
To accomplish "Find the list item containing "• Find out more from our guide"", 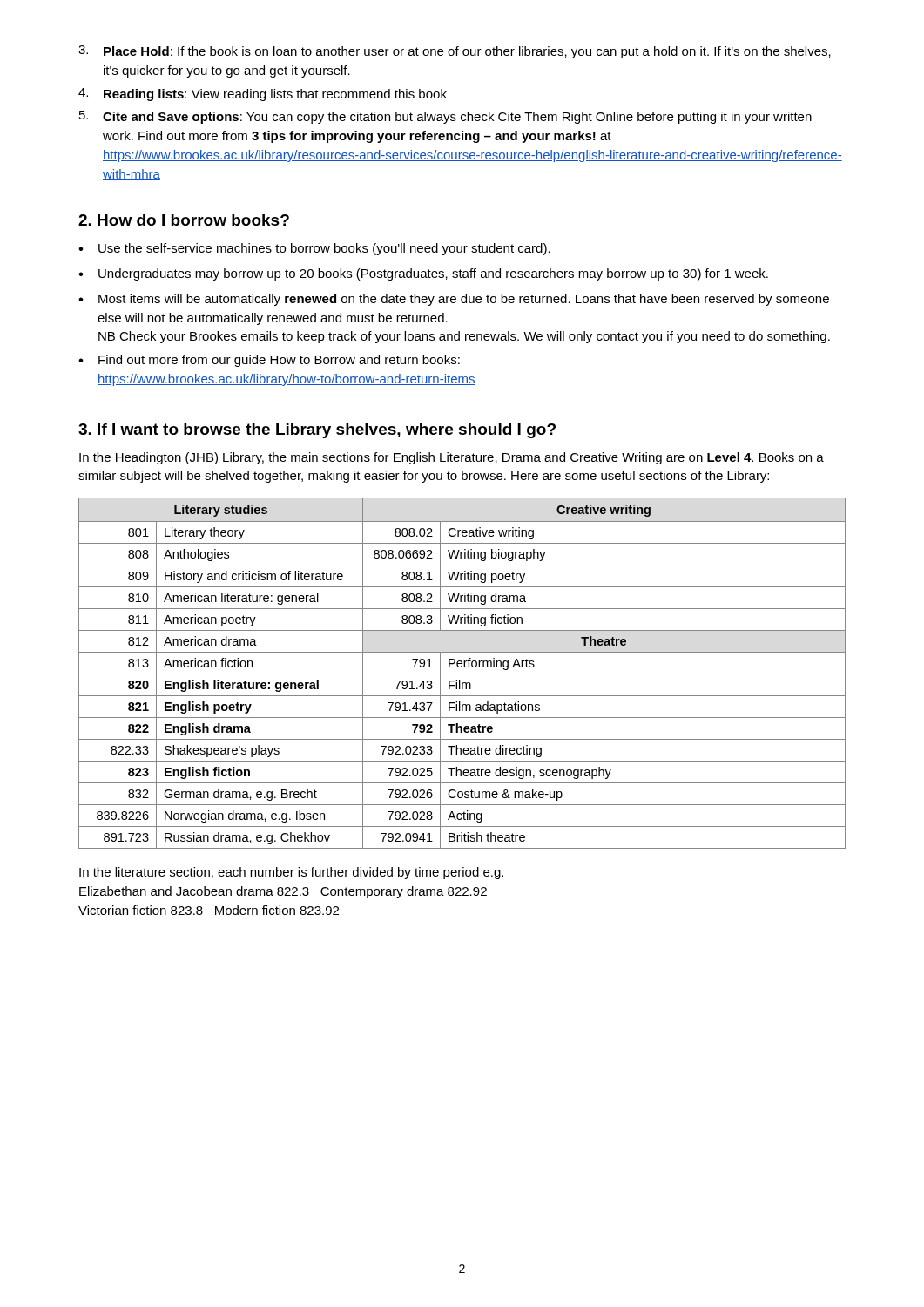I will pyautogui.click(x=462, y=369).
